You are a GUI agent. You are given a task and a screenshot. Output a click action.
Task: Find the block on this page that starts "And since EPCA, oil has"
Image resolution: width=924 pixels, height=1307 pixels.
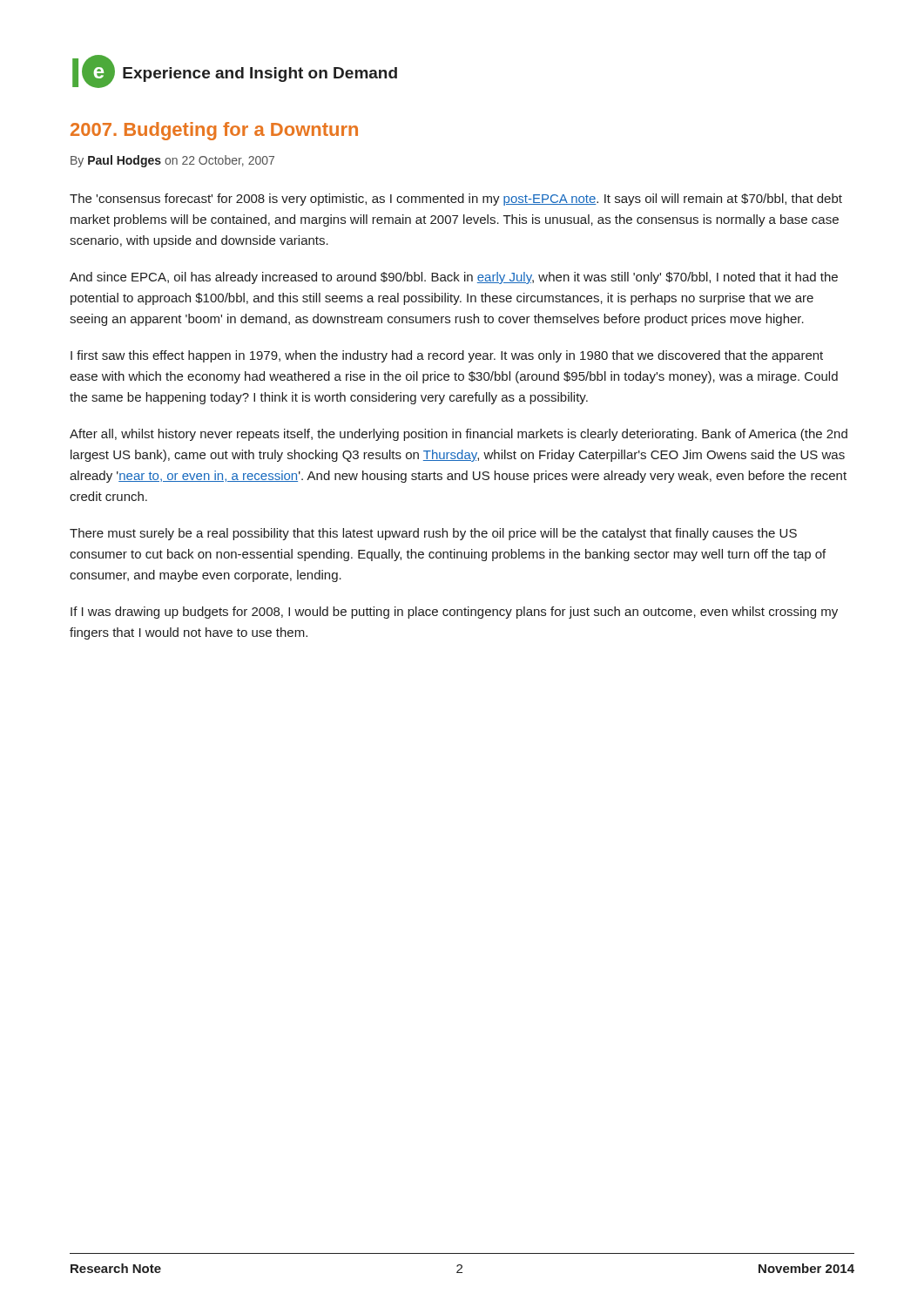[x=462, y=298]
